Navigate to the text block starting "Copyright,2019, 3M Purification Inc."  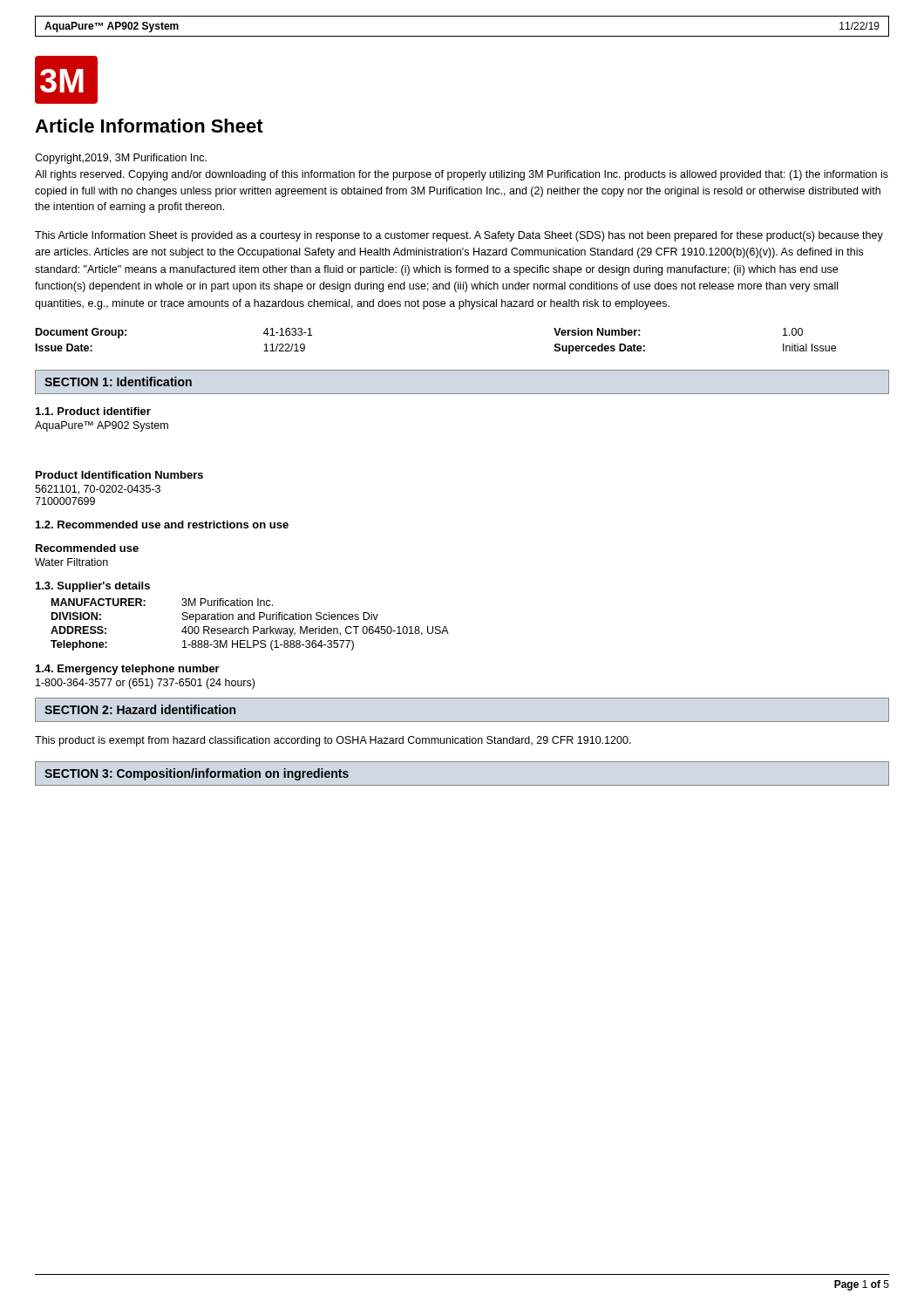coord(462,182)
